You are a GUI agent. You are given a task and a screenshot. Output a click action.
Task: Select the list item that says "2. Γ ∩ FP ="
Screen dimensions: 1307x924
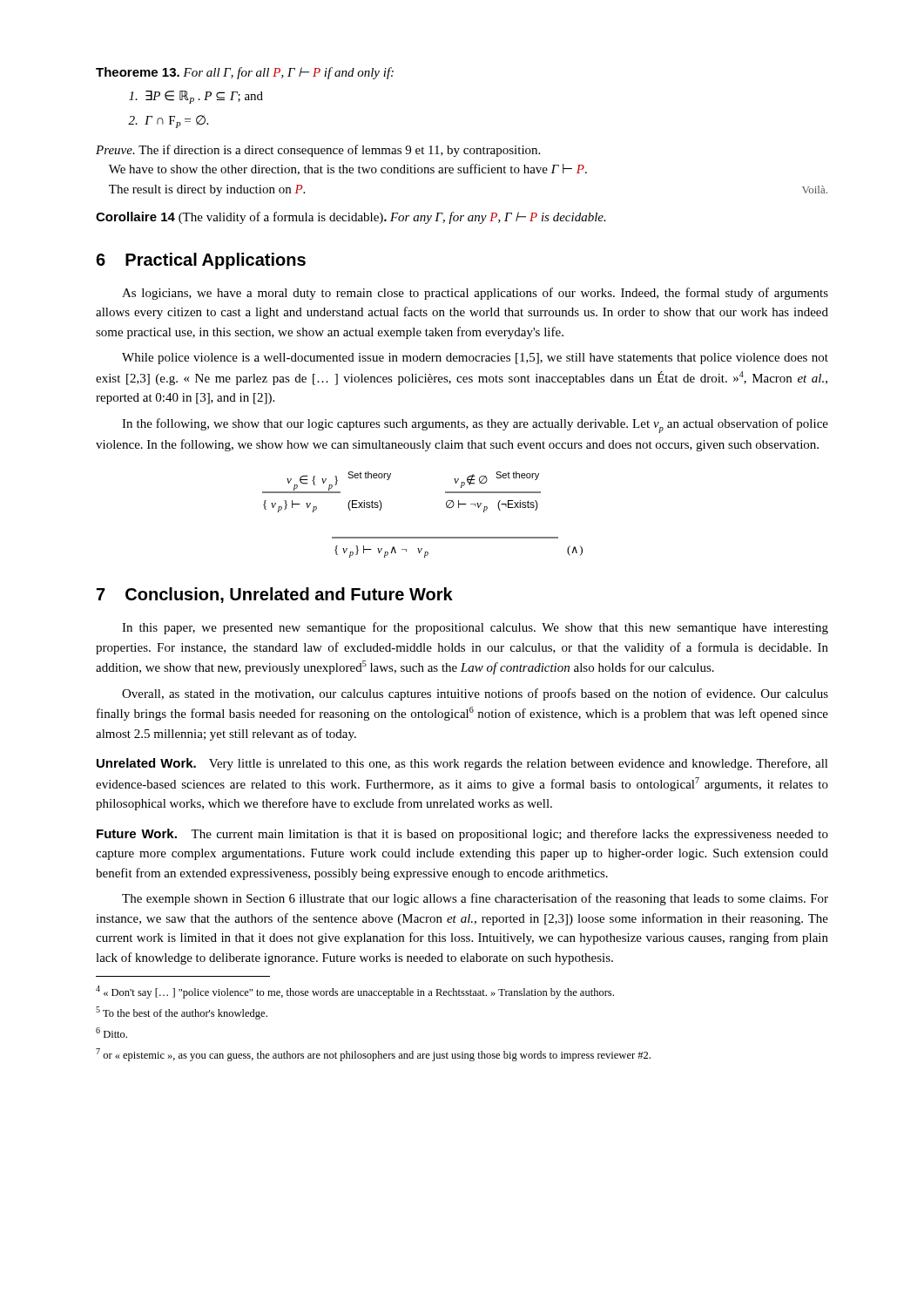(x=169, y=121)
